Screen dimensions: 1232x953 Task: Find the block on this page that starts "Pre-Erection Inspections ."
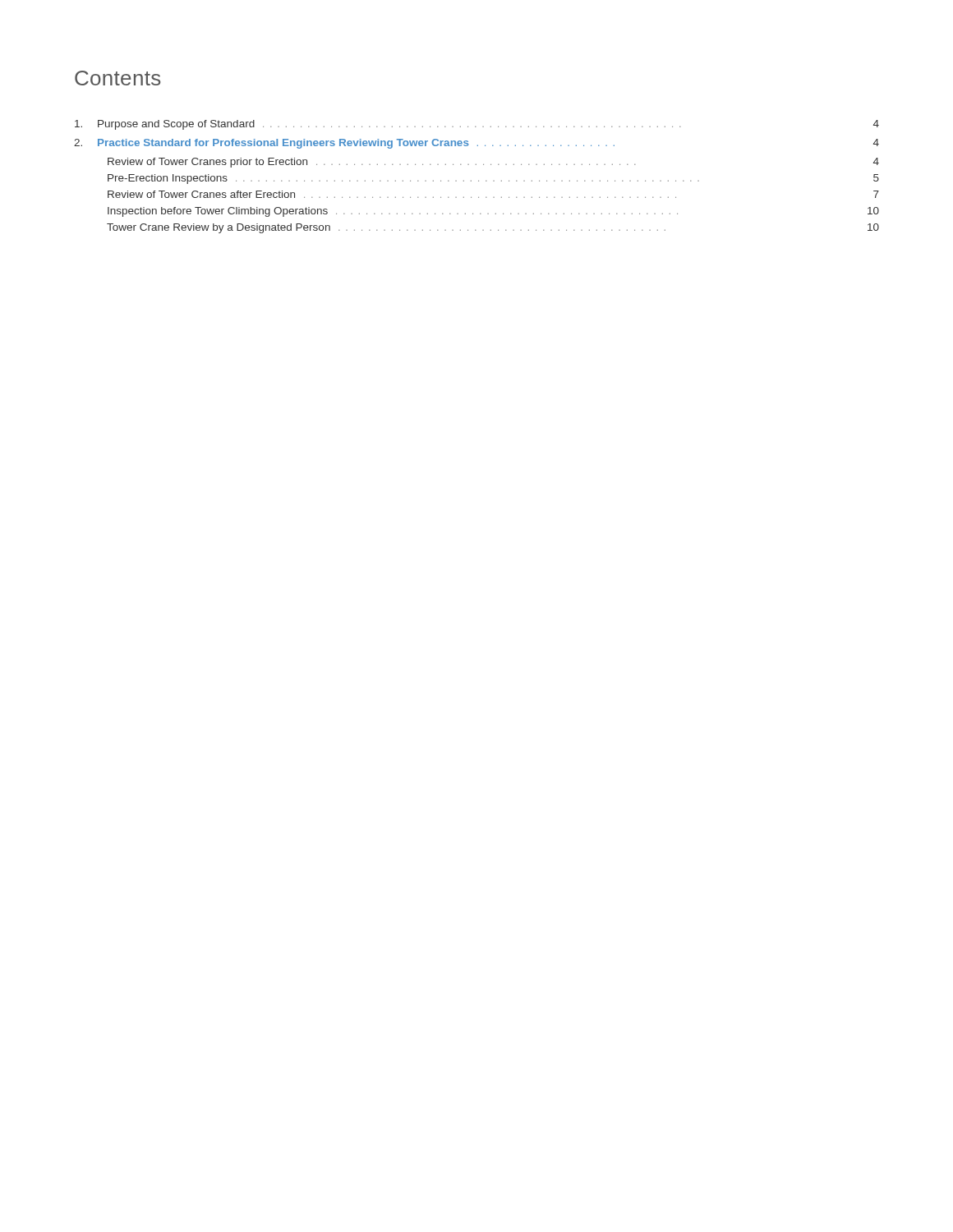tap(493, 178)
